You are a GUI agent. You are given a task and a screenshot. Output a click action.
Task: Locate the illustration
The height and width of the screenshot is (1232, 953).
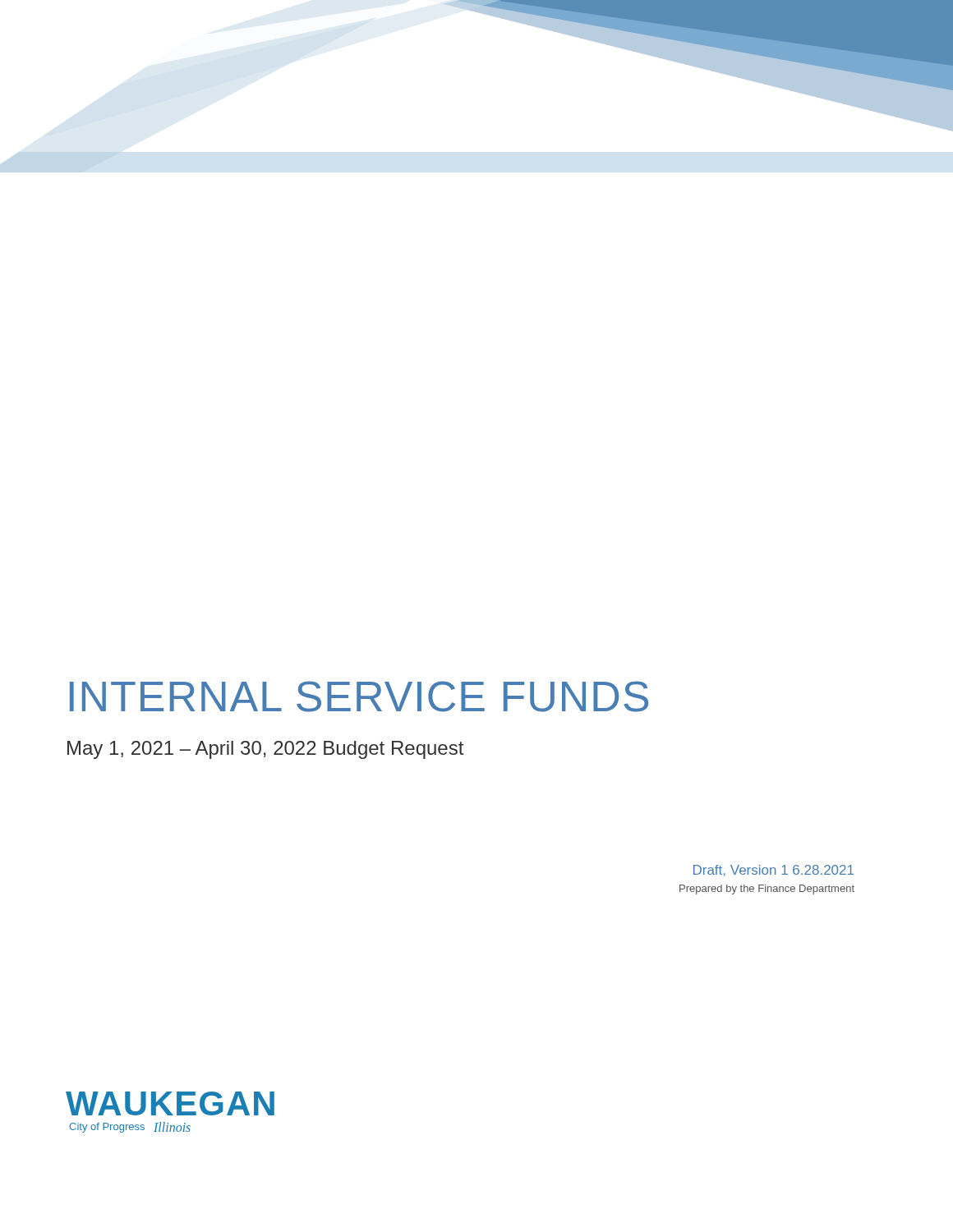(476, 86)
